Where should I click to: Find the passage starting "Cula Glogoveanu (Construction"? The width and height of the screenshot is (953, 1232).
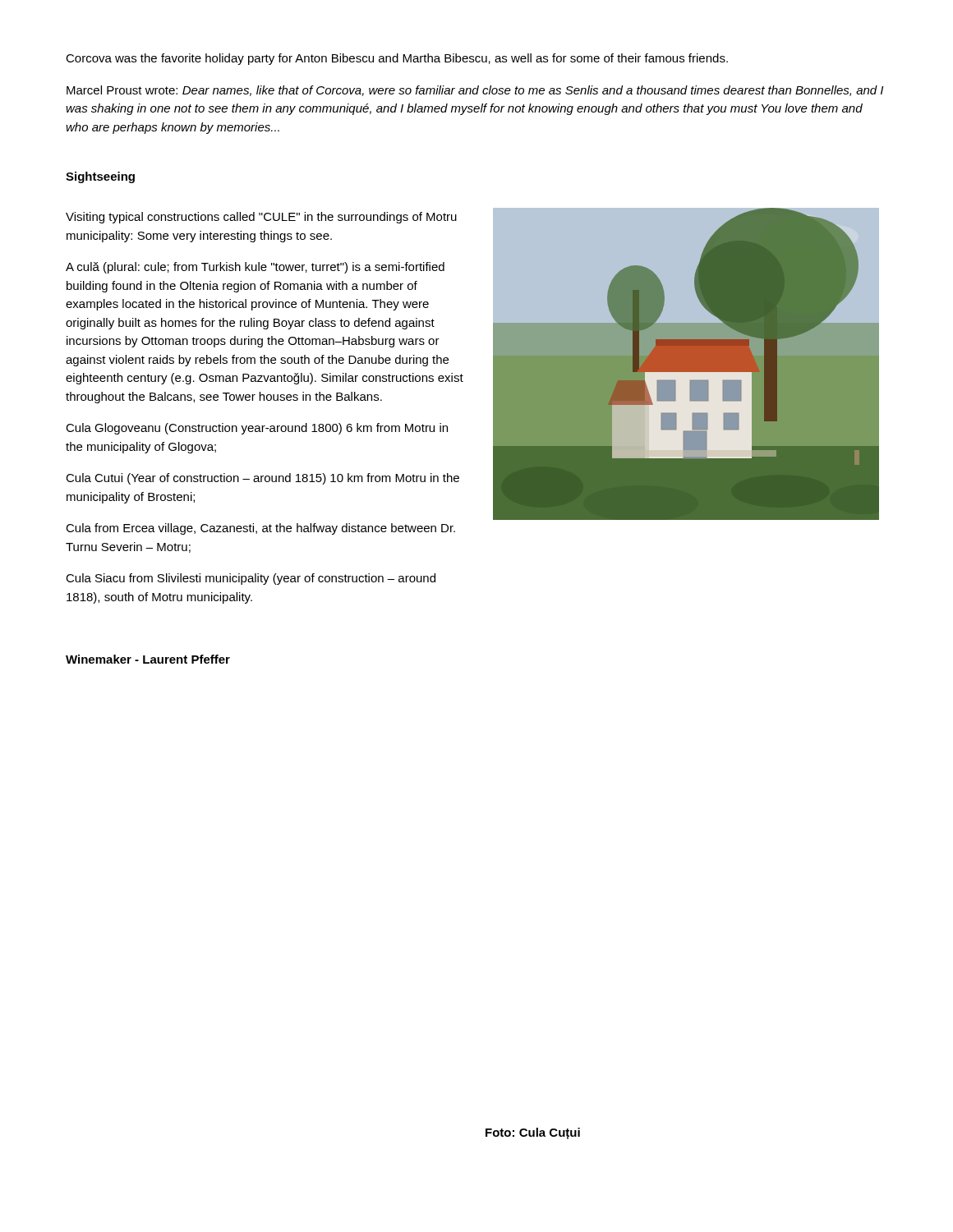tap(257, 437)
